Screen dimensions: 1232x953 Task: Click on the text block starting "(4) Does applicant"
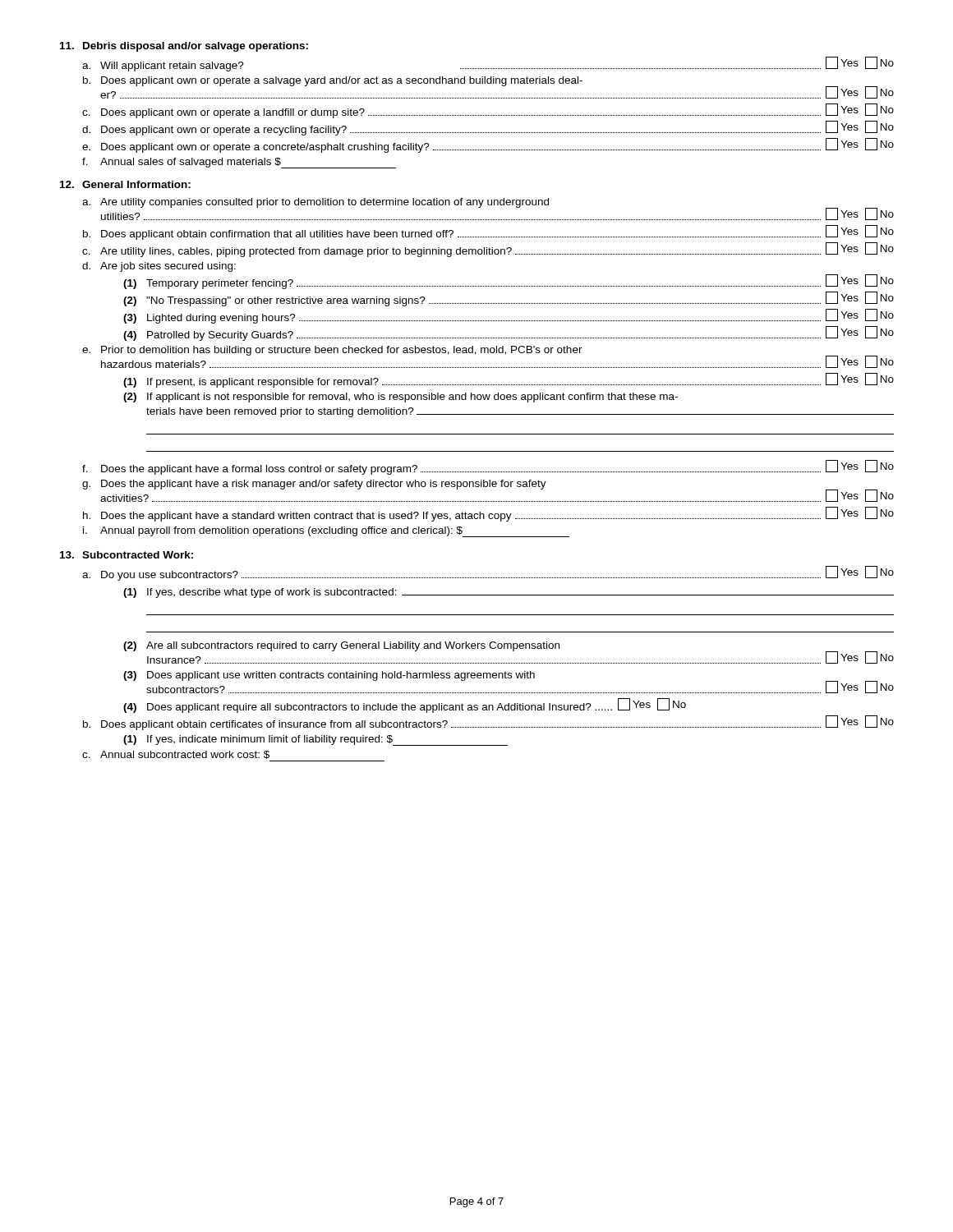point(405,706)
